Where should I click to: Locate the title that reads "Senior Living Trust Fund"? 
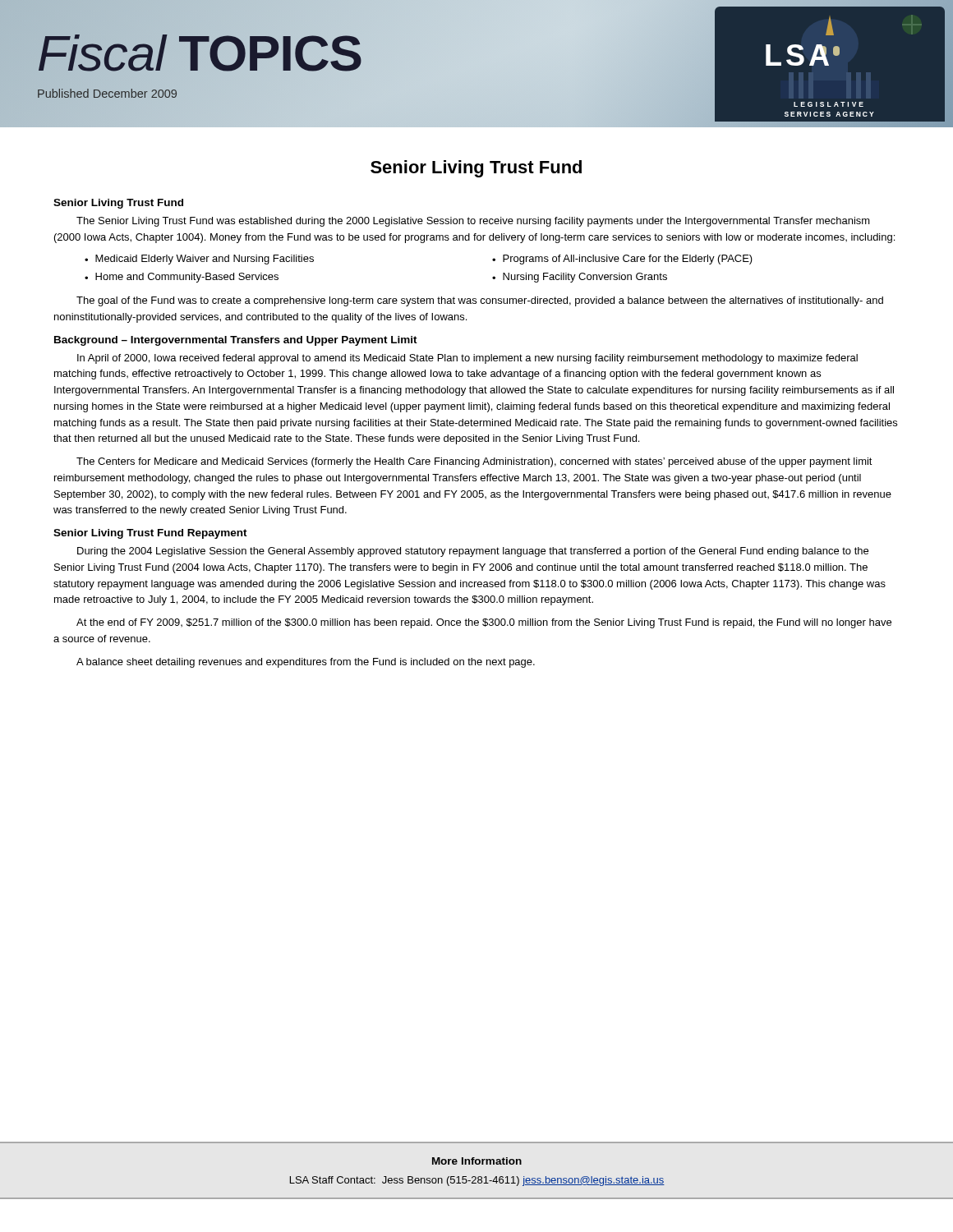476,167
